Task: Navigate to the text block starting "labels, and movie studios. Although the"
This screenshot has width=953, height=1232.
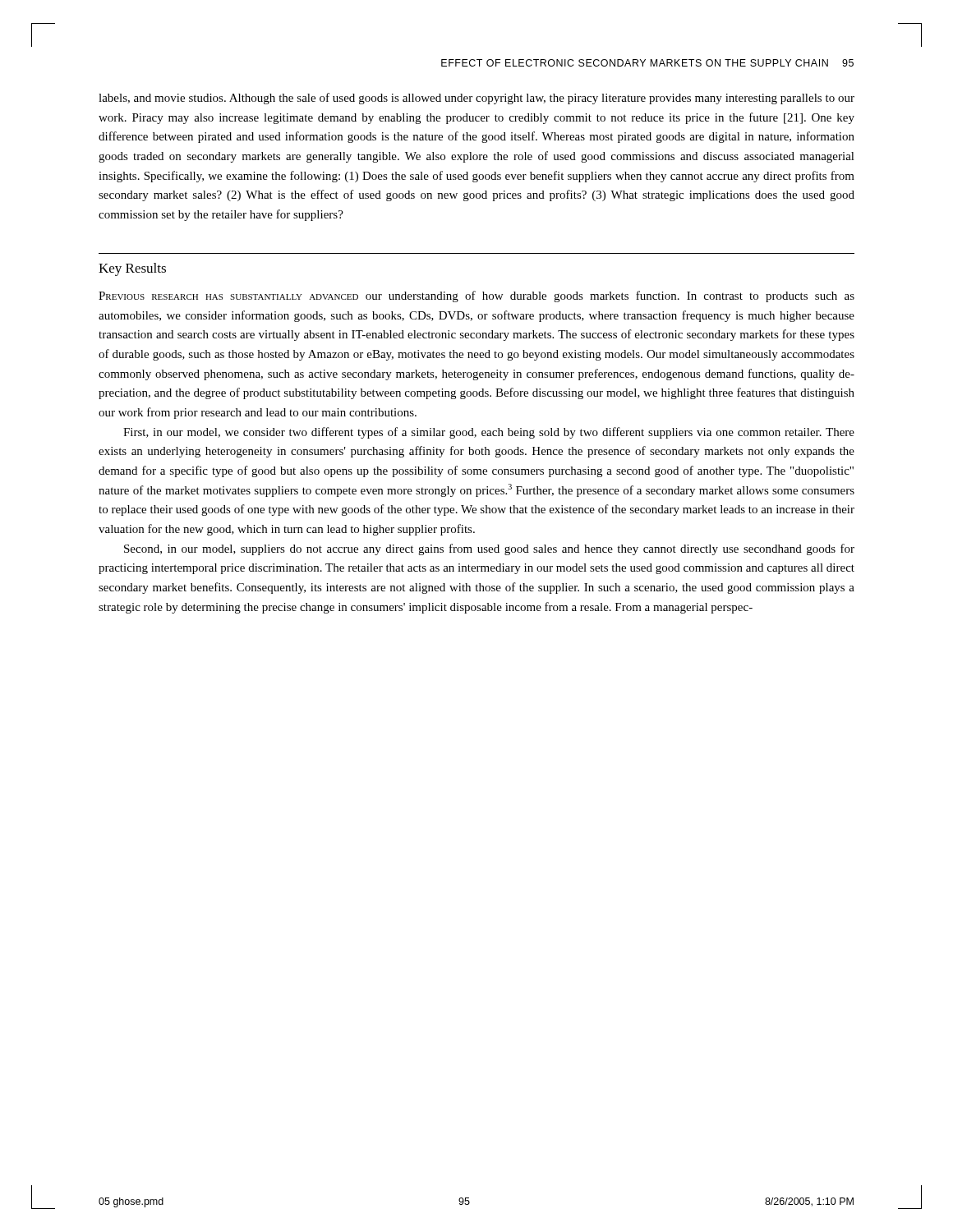Action: pyautogui.click(x=476, y=156)
